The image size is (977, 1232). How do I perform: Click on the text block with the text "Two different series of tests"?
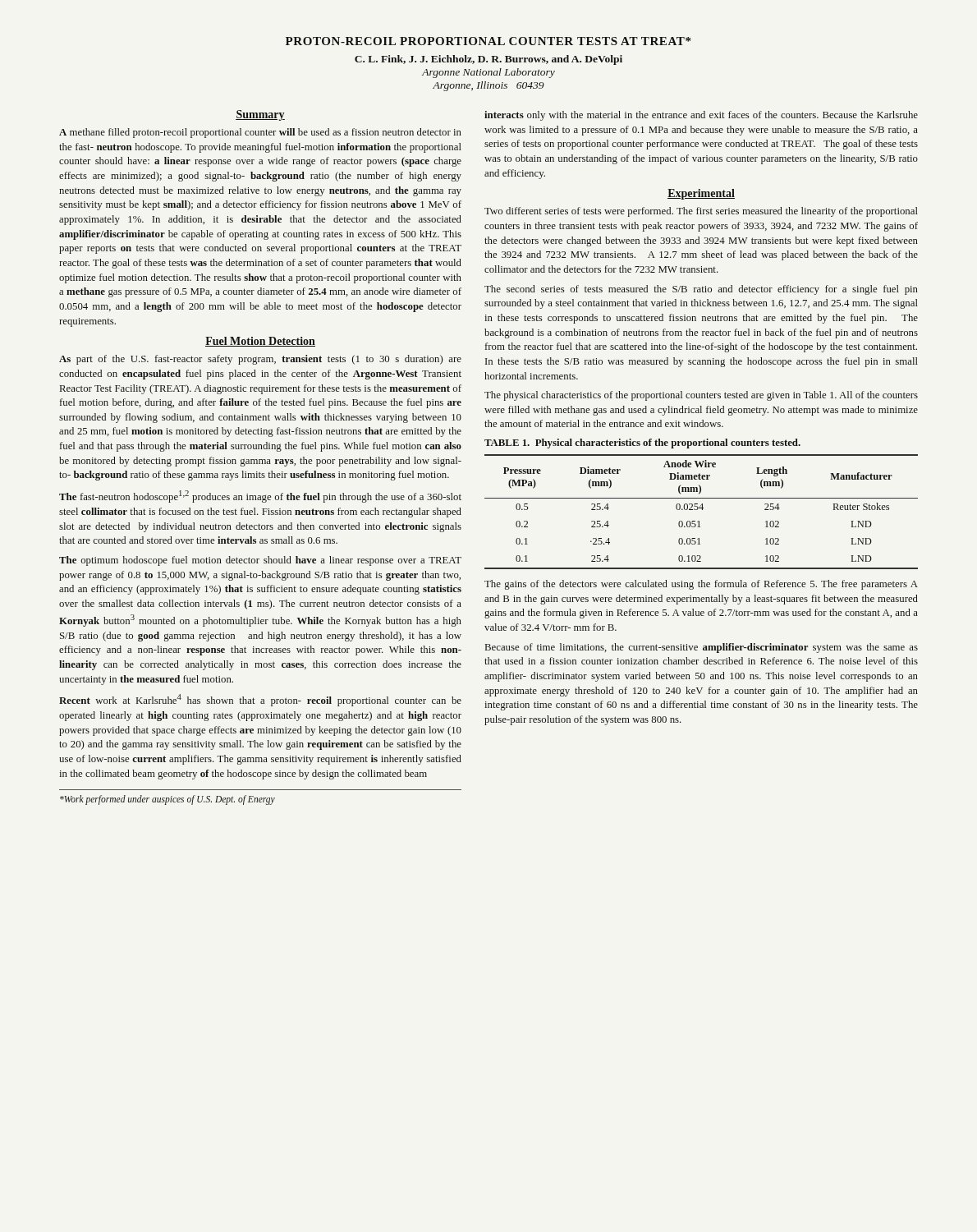[701, 241]
